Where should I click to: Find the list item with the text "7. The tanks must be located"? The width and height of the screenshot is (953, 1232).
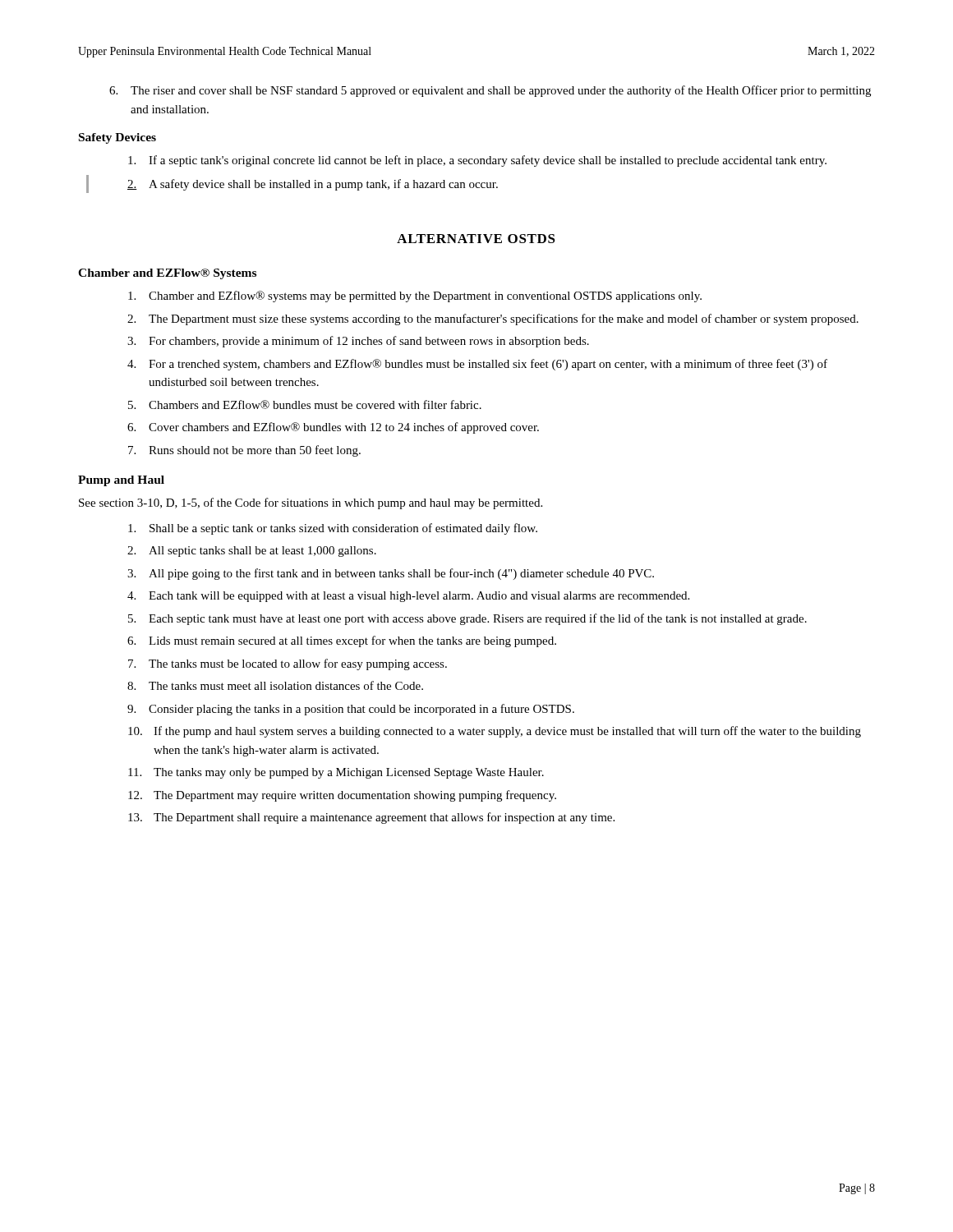tap(287, 663)
